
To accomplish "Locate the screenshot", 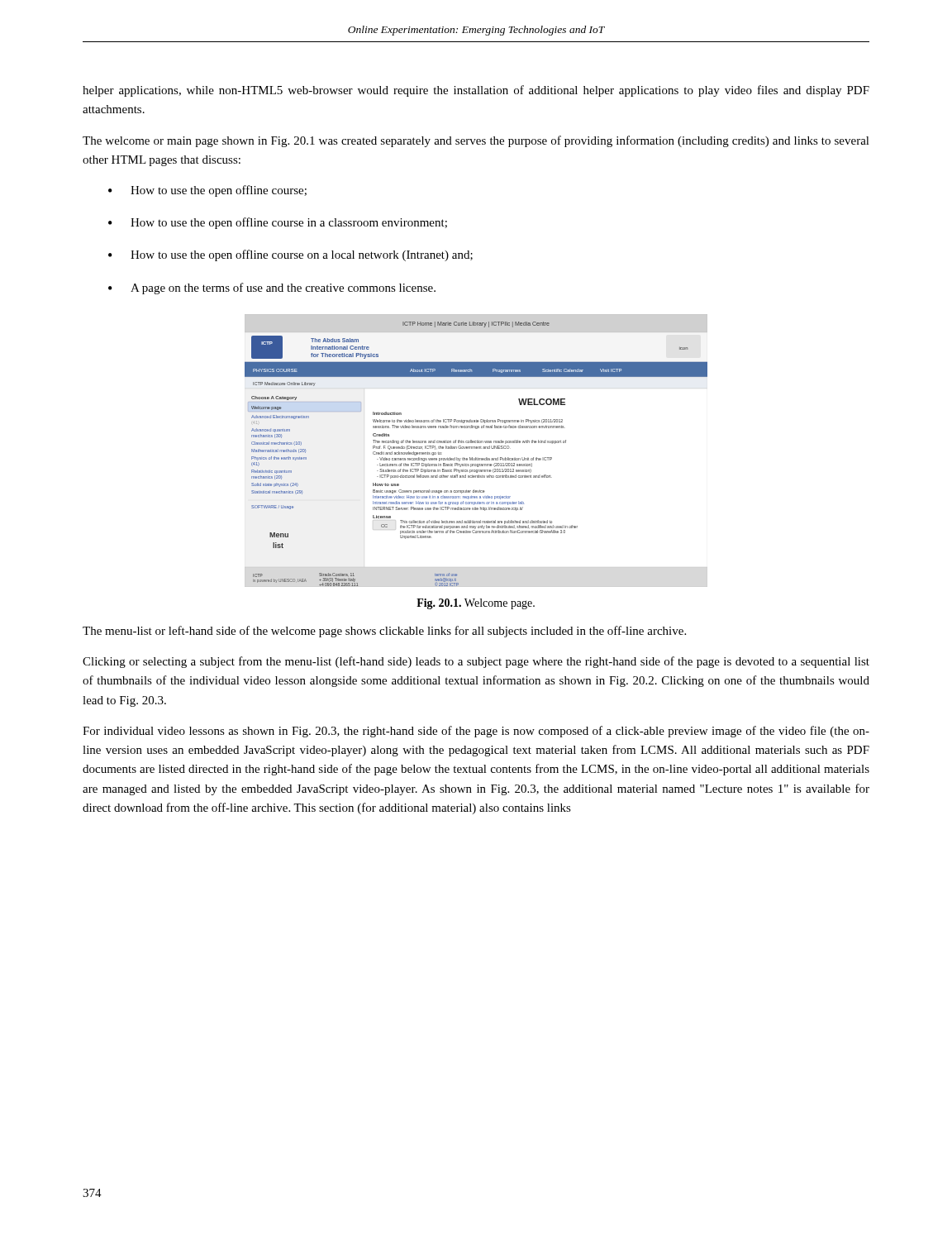I will tap(476, 452).
